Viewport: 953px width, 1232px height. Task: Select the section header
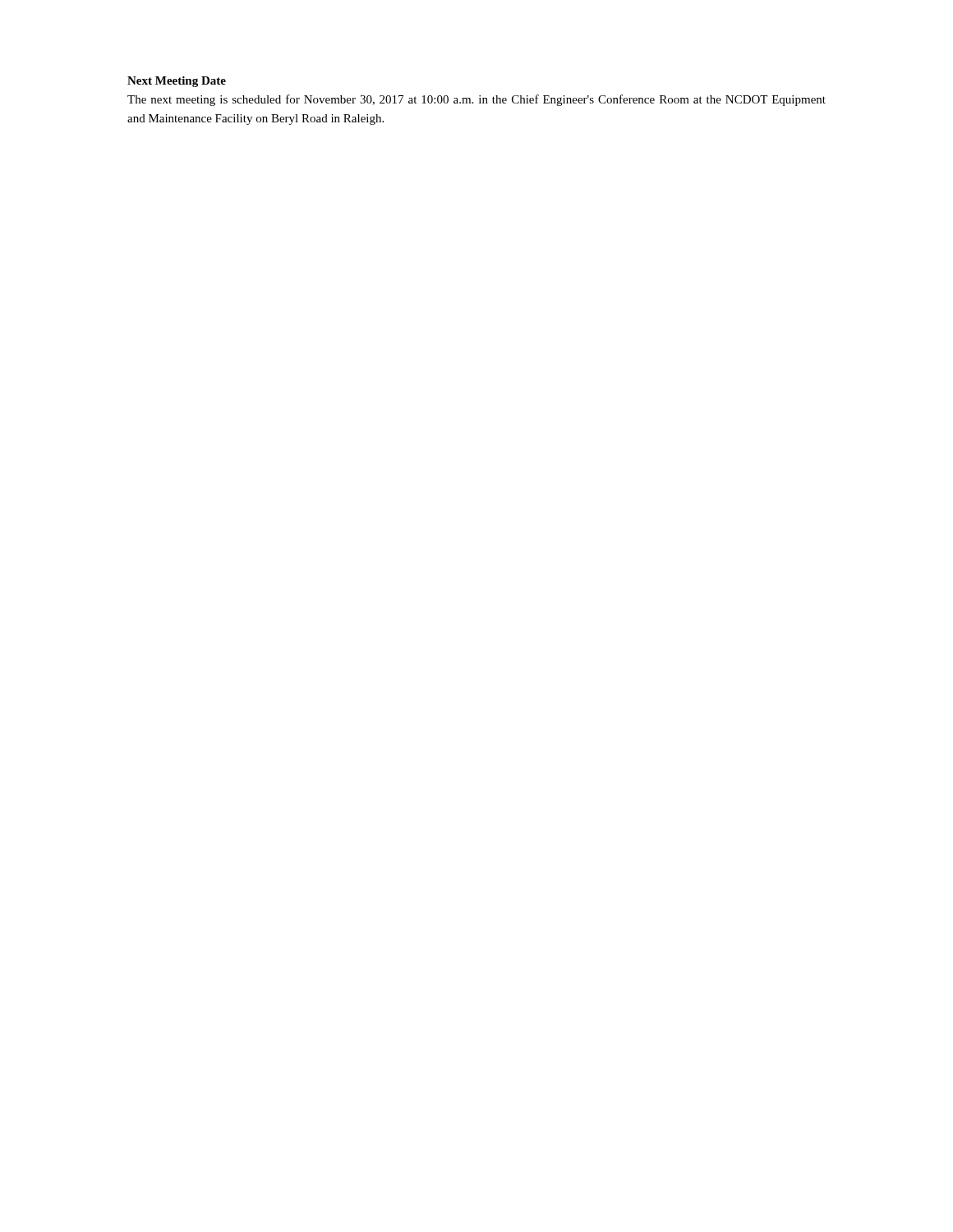coord(177,81)
